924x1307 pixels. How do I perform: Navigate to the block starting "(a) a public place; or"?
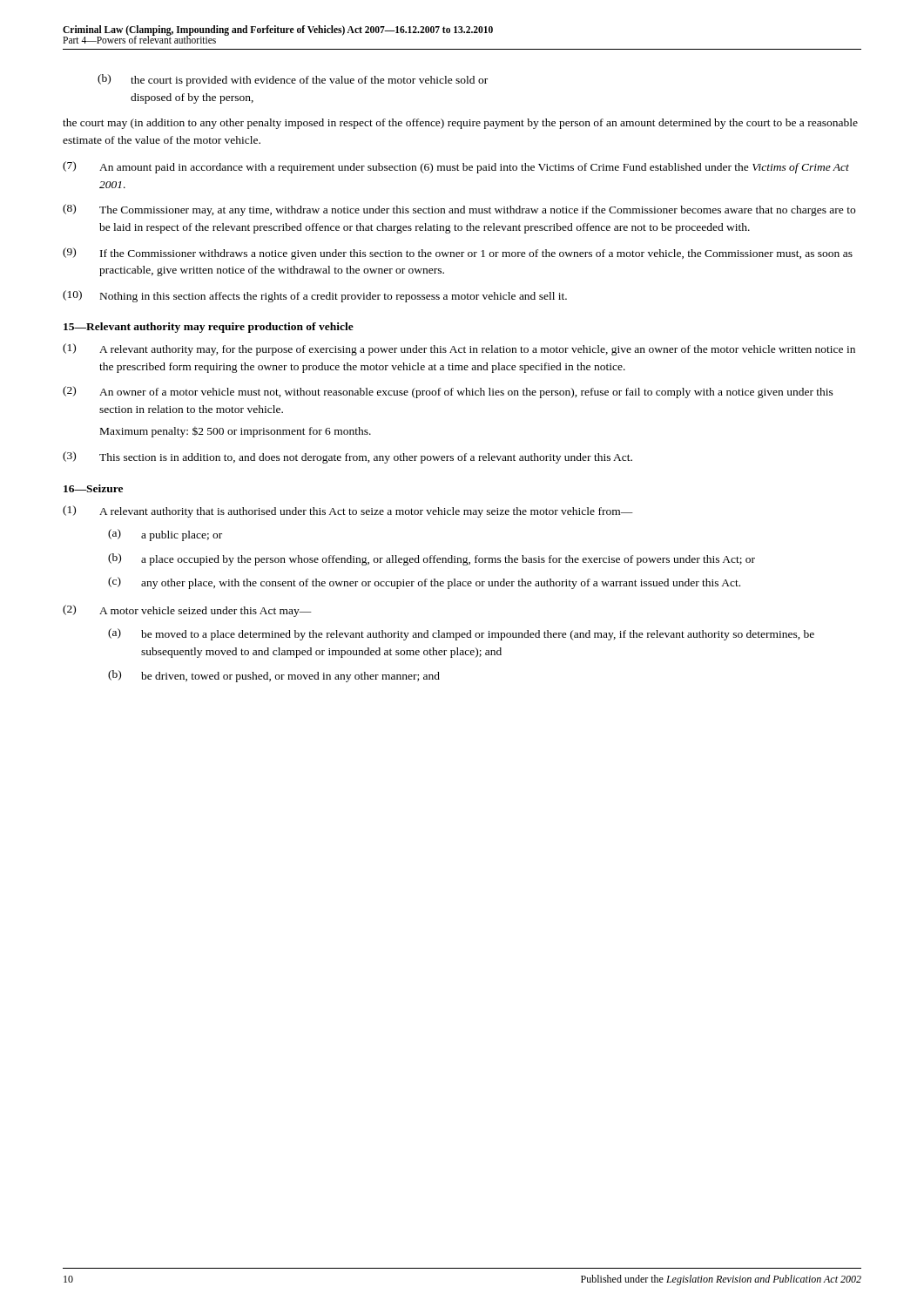click(165, 535)
